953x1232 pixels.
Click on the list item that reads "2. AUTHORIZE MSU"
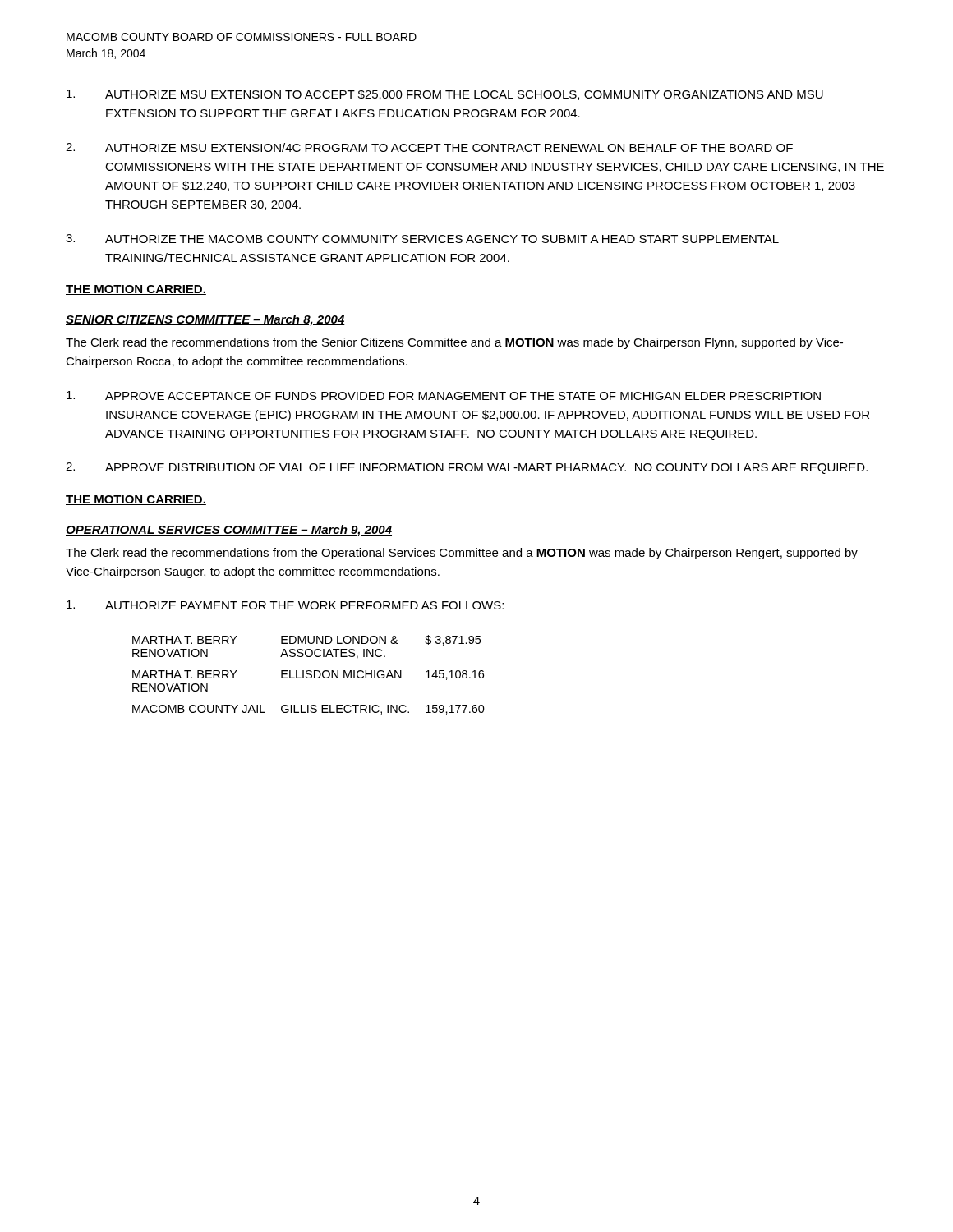[476, 176]
